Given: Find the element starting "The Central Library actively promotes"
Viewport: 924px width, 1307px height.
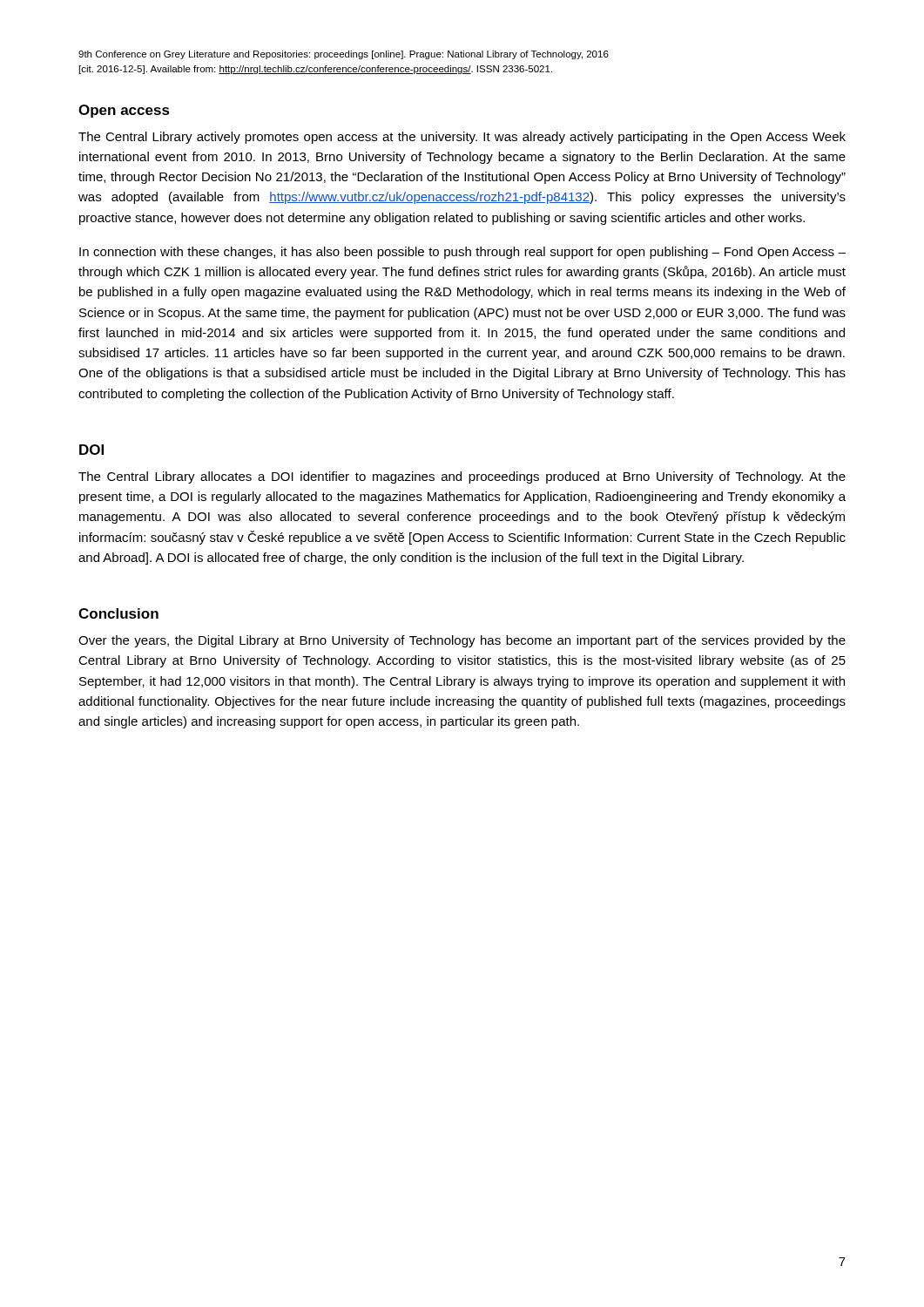Looking at the screenshot, I should click(x=462, y=176).
